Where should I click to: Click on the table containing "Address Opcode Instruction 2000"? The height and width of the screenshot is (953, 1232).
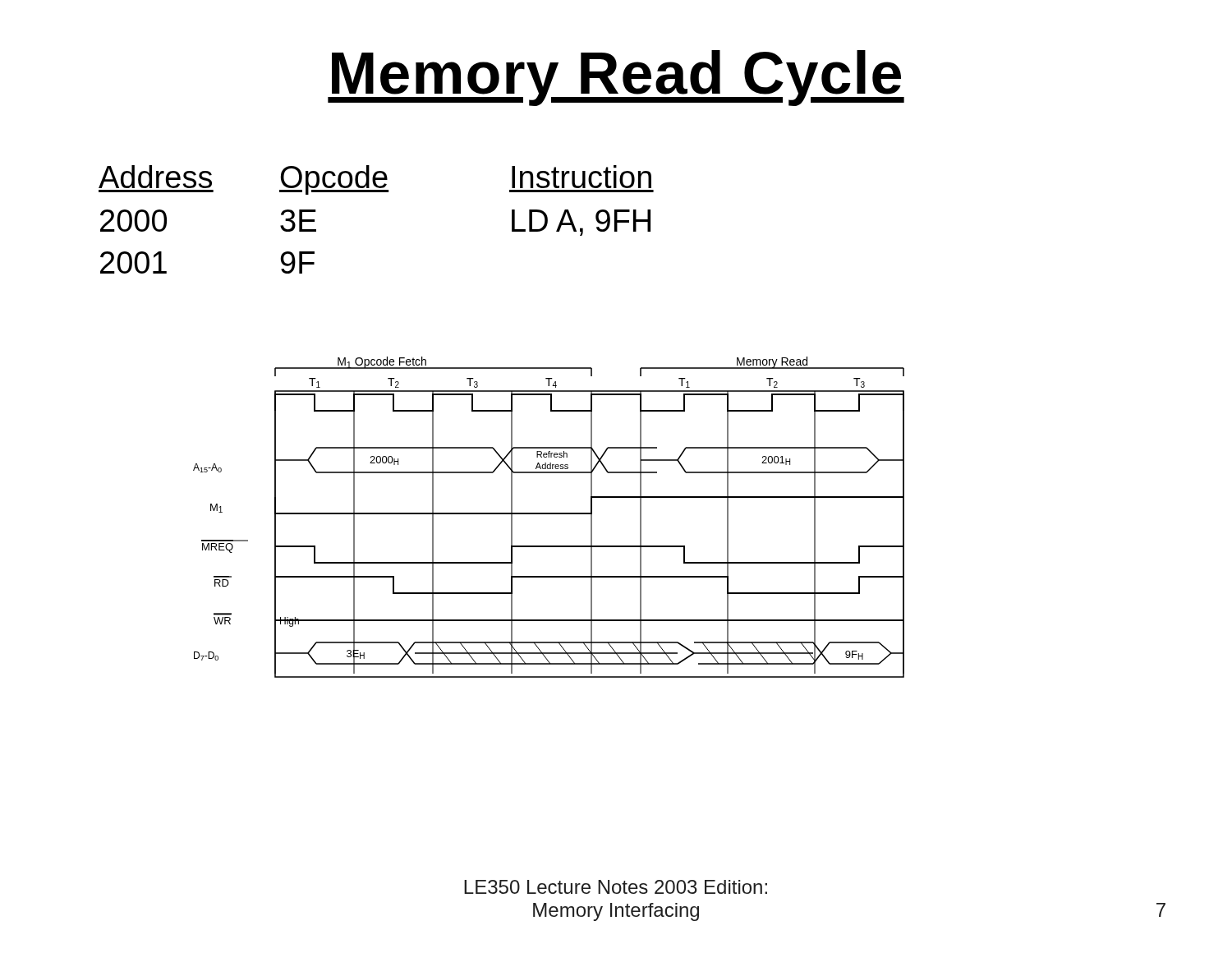click(x=468, y=224)
